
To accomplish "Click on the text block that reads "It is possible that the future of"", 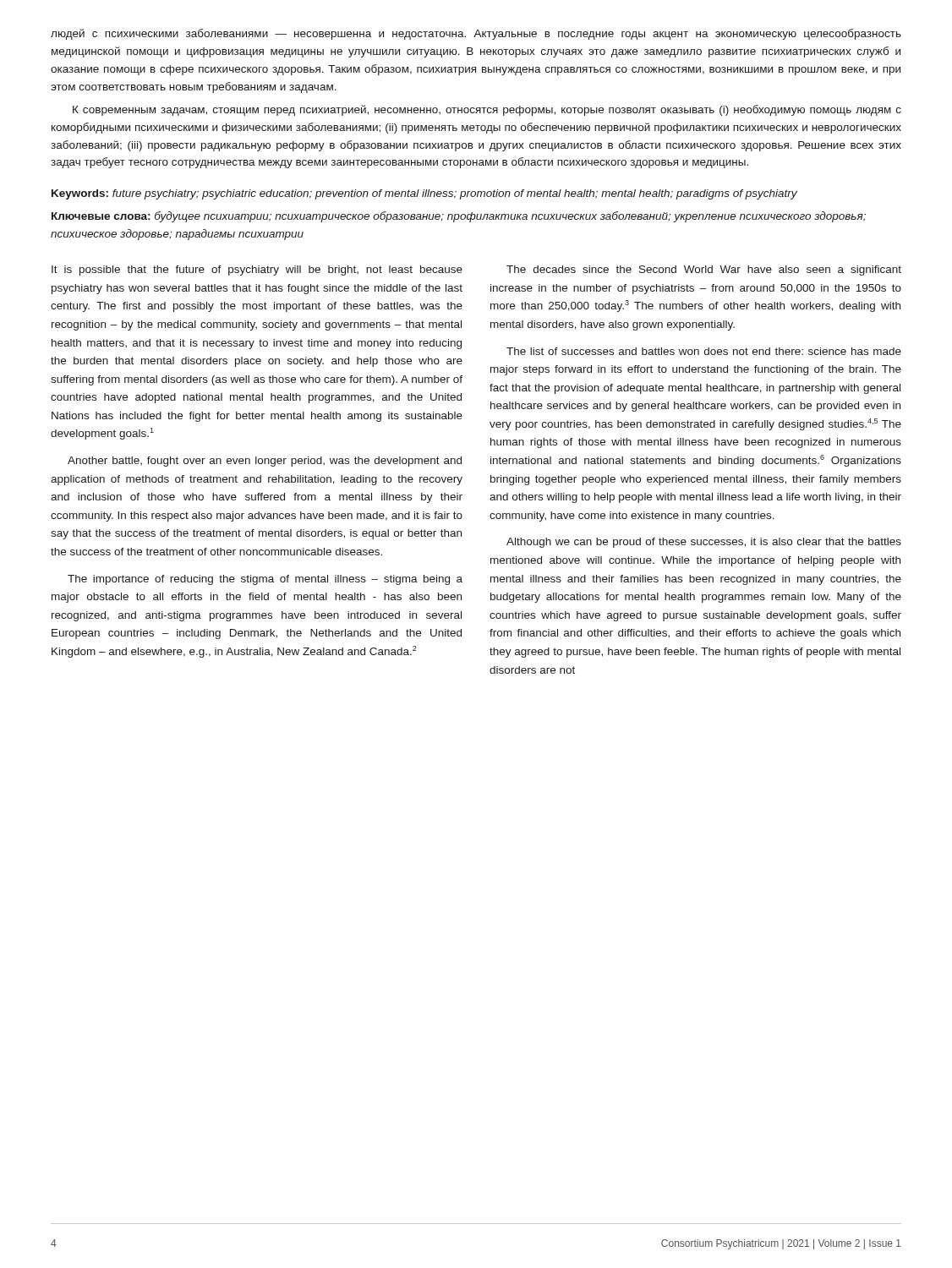I will [257, 461].
